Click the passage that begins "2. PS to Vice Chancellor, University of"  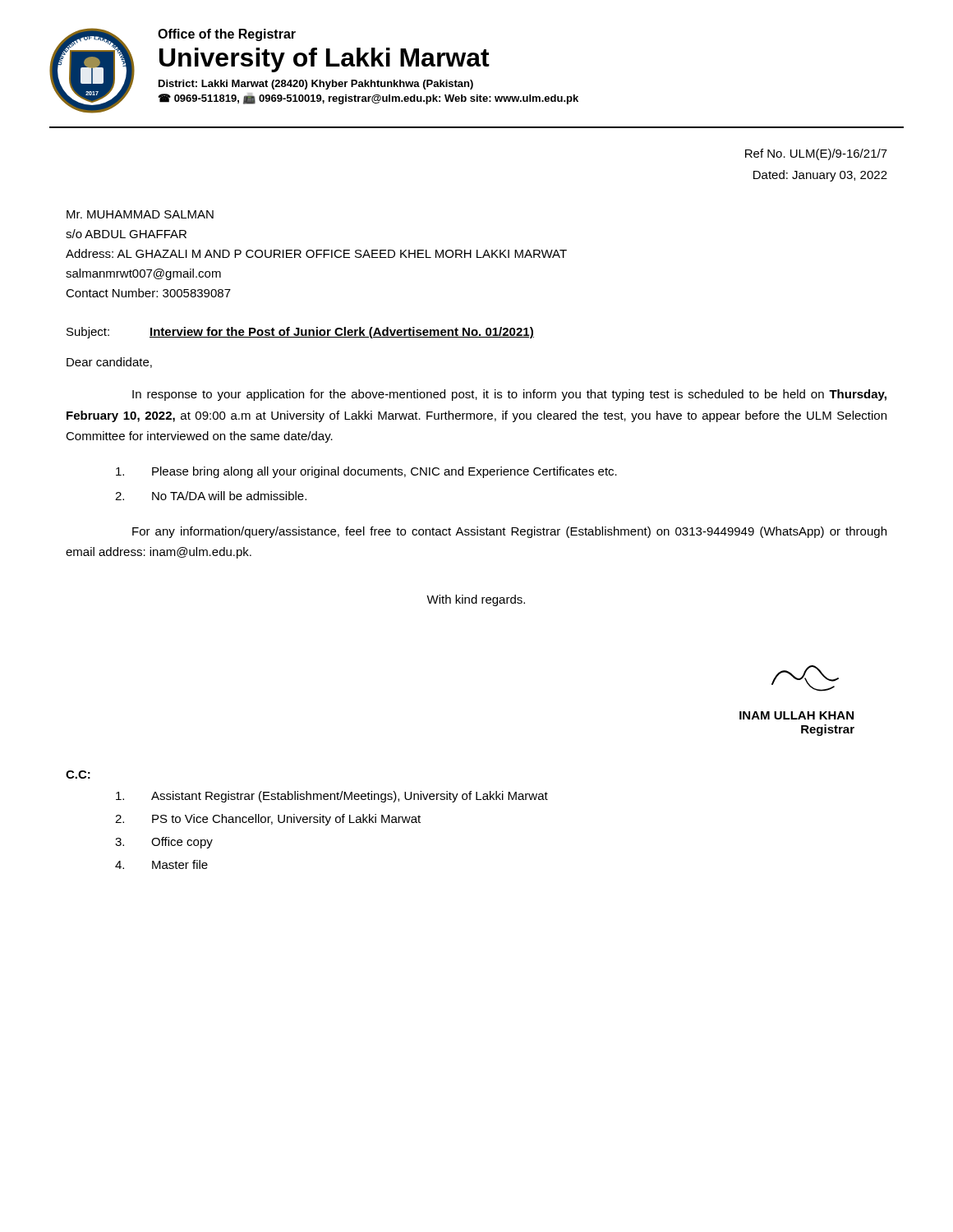268,820
